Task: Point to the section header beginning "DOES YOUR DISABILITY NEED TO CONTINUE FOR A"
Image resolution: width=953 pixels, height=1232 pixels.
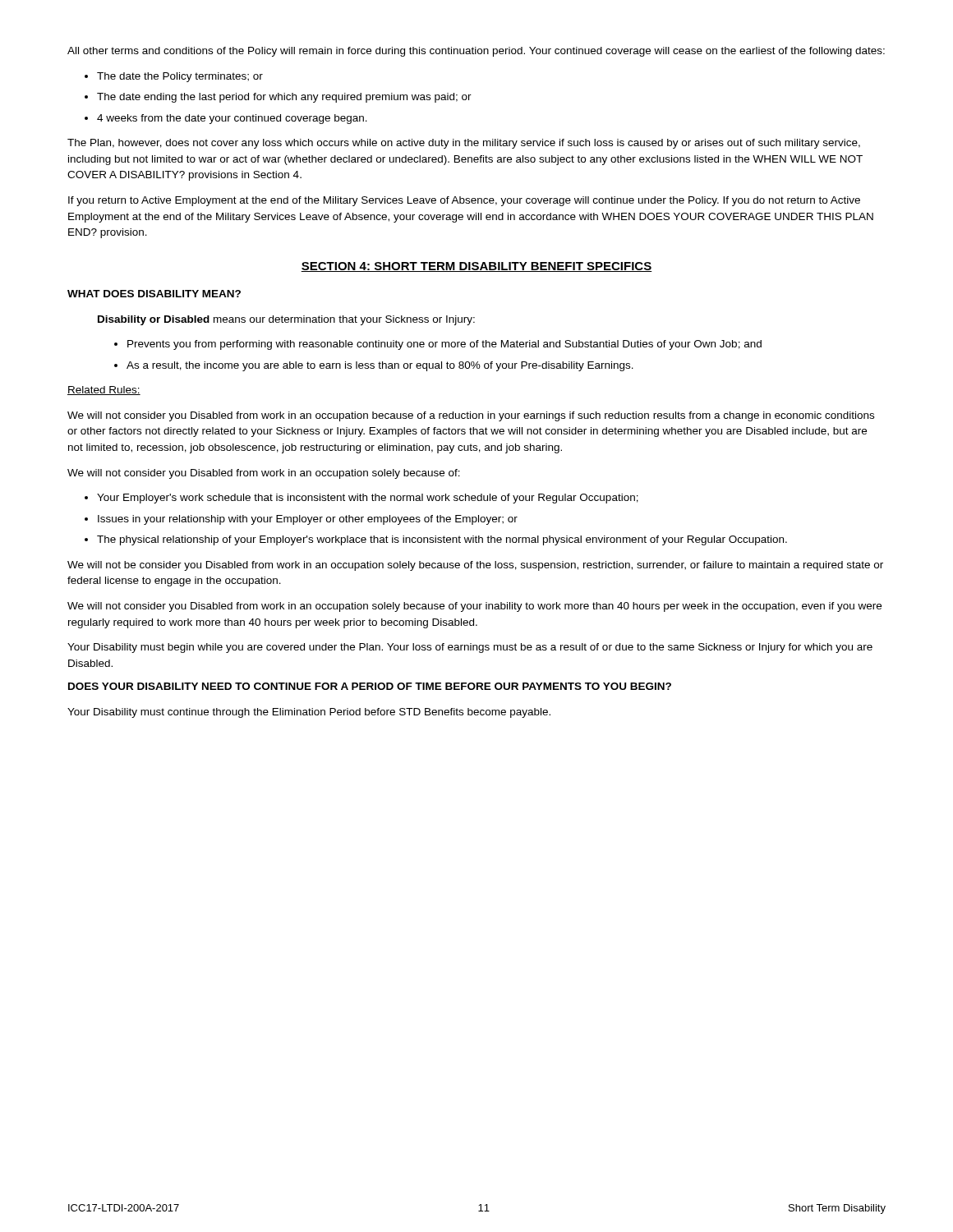Action: [476, 686]
